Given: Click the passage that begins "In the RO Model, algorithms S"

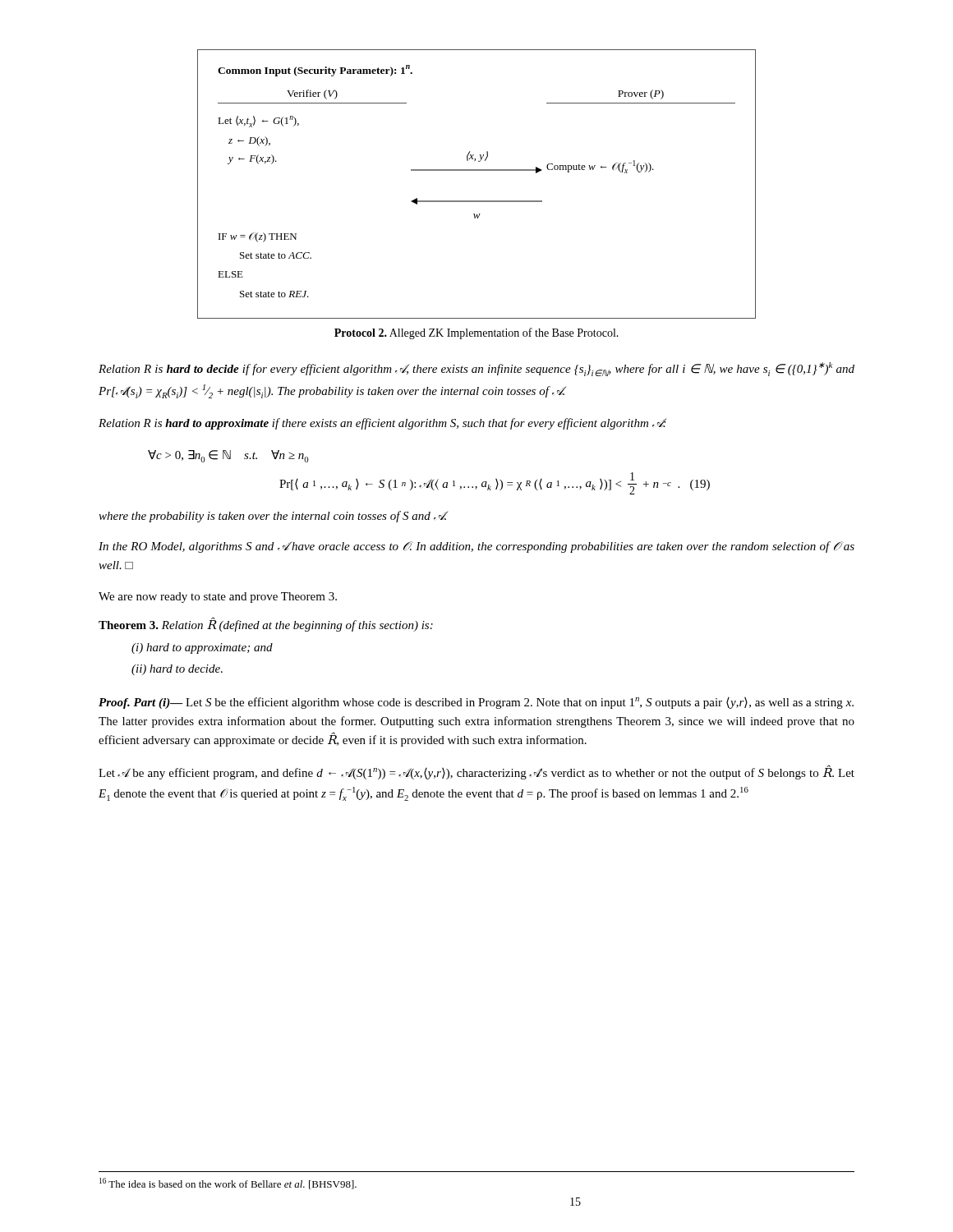Looking at the screenshot, I should pyautogui.click(x=476, y=556).
